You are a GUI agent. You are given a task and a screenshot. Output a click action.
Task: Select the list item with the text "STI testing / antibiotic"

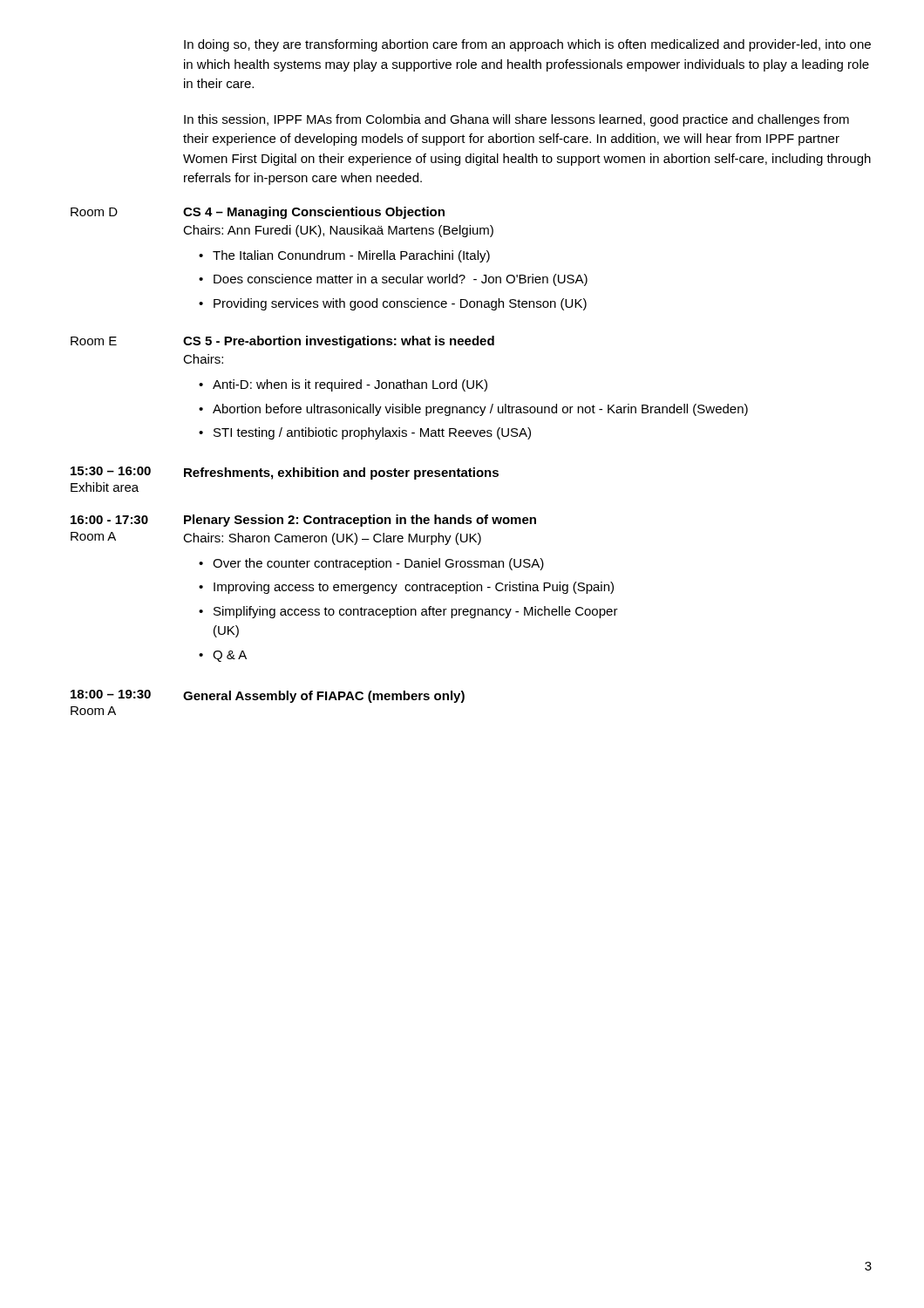coord(372,432)
